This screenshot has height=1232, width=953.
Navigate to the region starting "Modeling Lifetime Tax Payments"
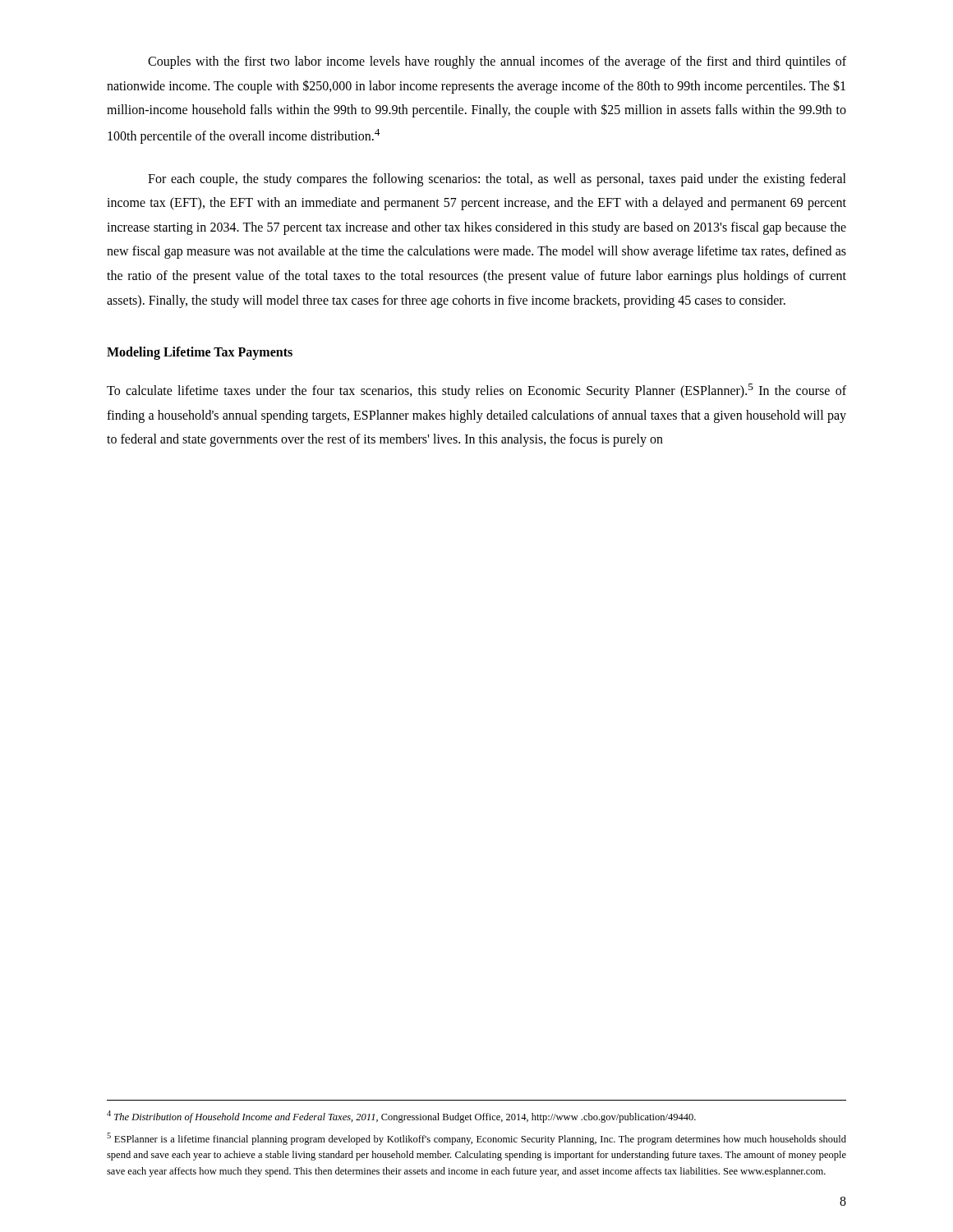pos(200,352)
